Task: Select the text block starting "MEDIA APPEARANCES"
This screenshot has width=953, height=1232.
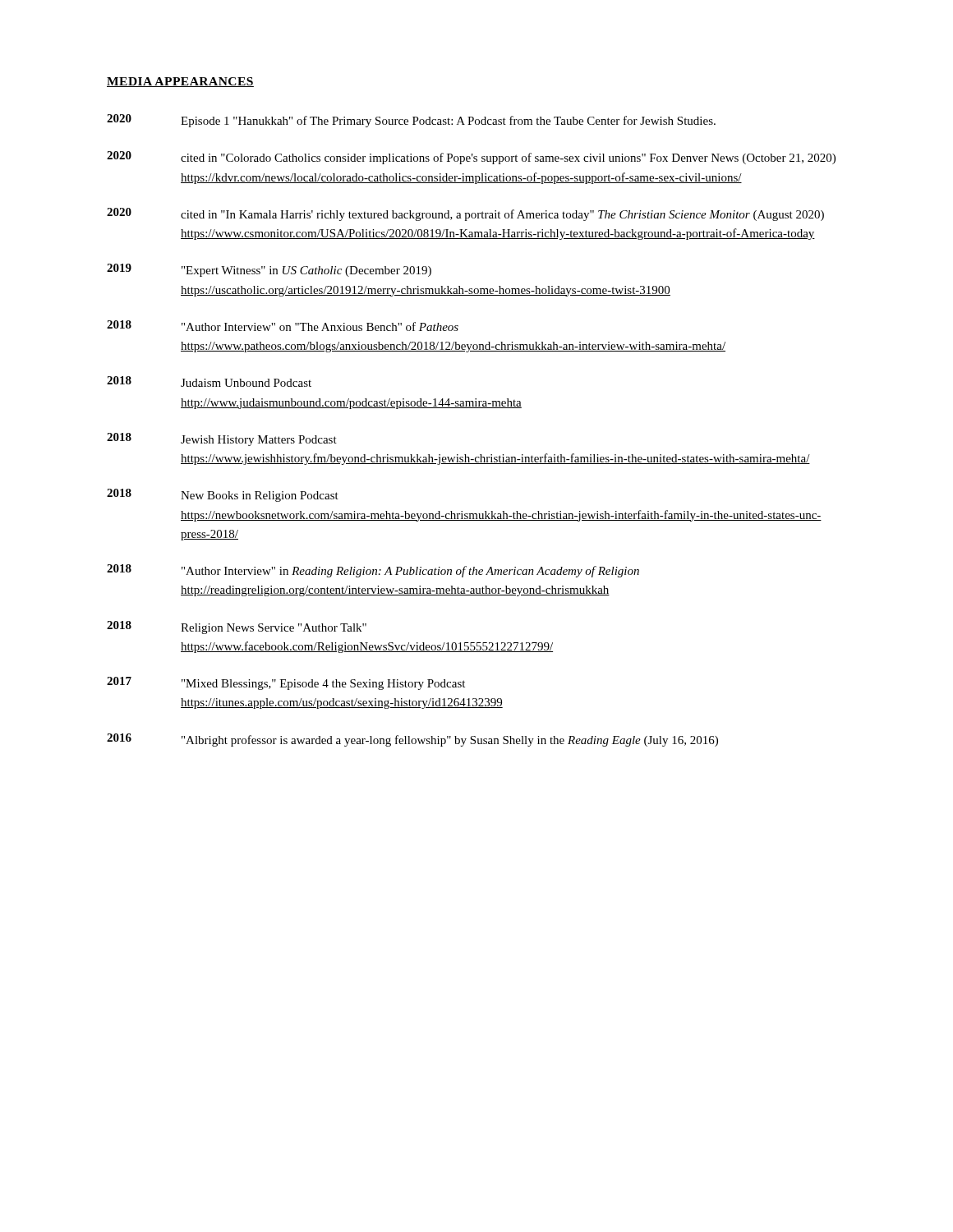Action: click(x=180, y=81)
